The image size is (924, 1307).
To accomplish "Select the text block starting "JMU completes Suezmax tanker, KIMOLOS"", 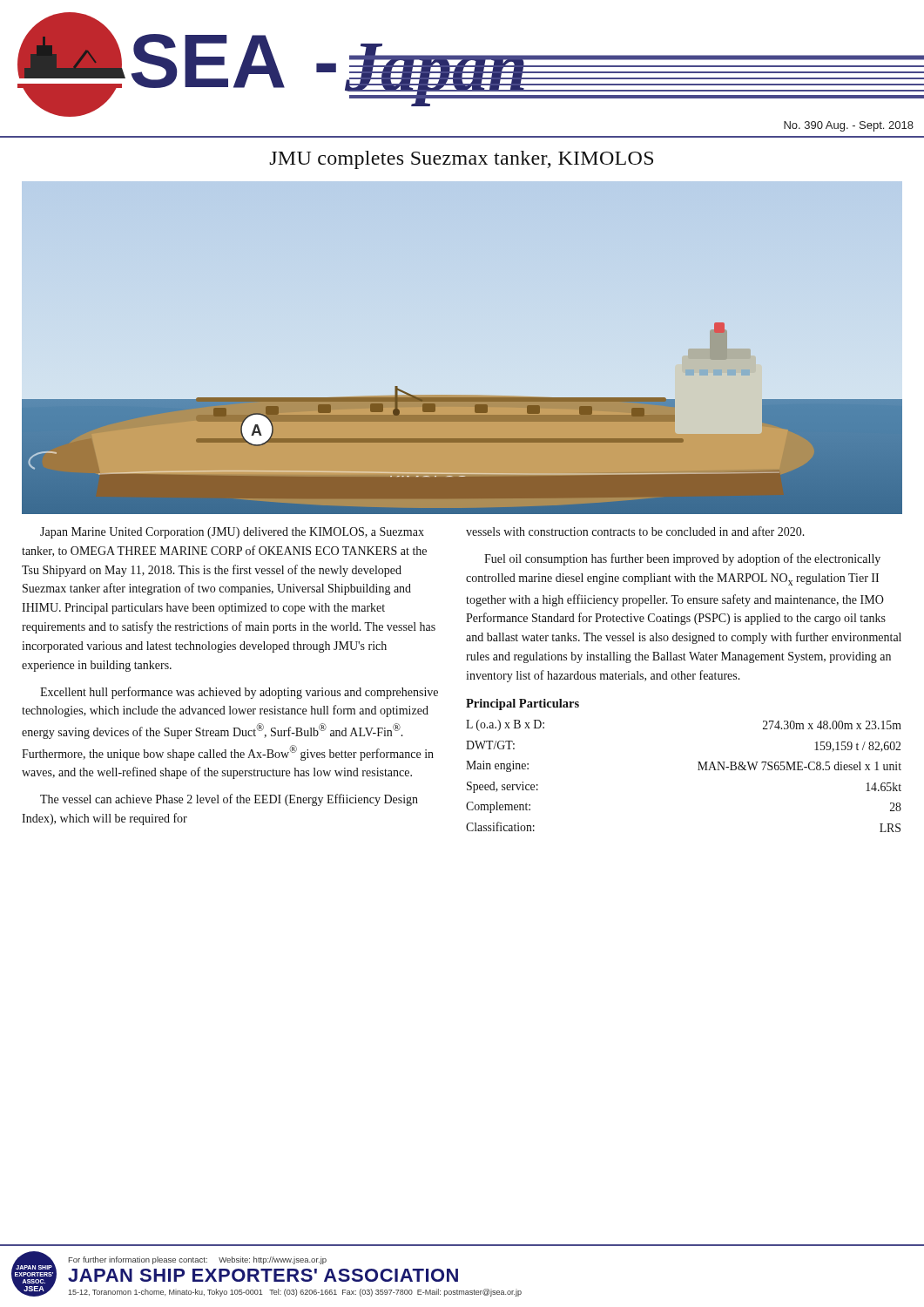I will click(x=462, y=158).
